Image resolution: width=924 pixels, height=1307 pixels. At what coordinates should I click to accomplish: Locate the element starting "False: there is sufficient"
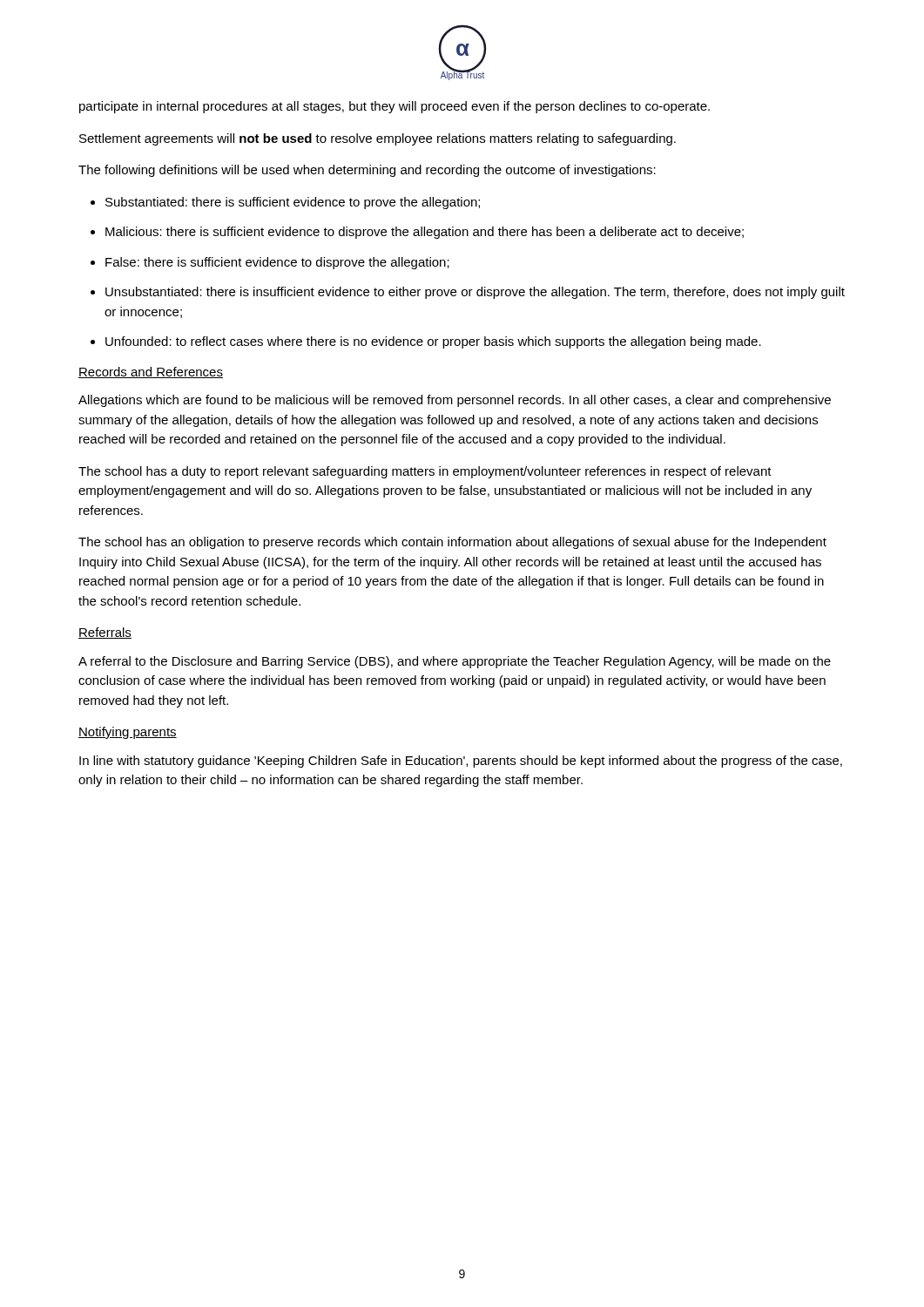click(x=277, y=261)
